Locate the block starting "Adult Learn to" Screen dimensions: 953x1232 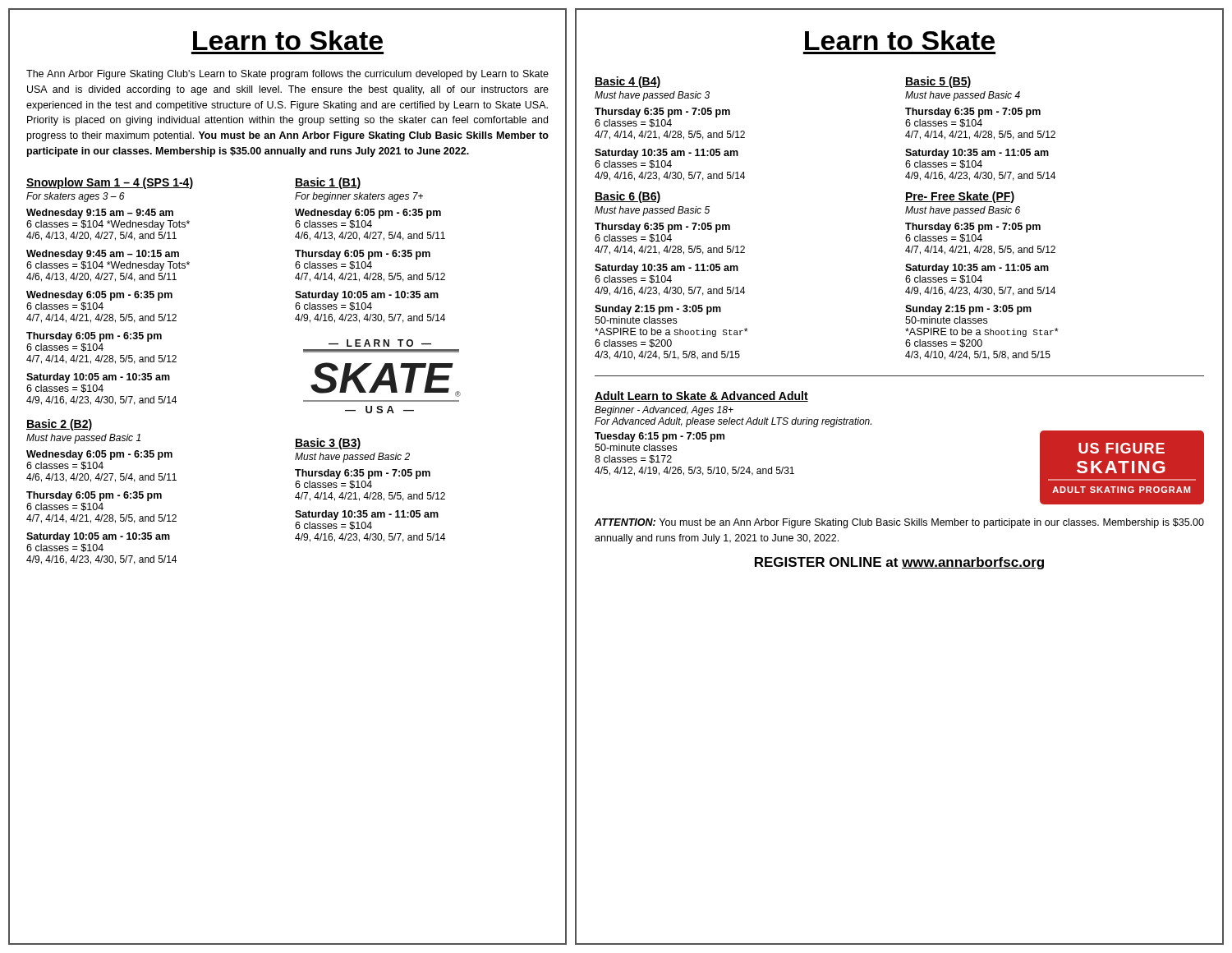(x=701, y=396)
